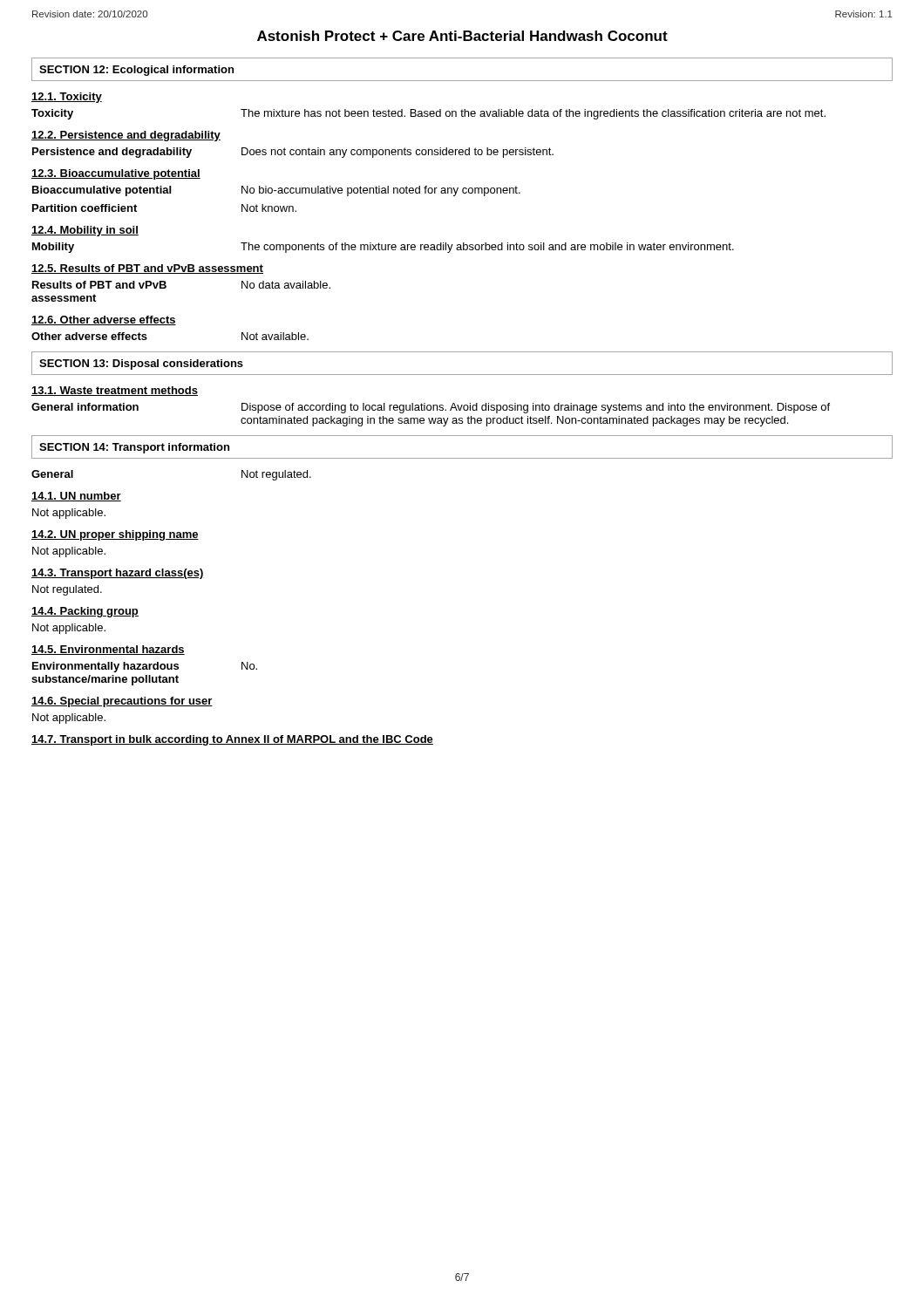Select the section header containing "SECTION 14: Transport information"
Viewport: 924px width, 1308px height.
point(135,447)
